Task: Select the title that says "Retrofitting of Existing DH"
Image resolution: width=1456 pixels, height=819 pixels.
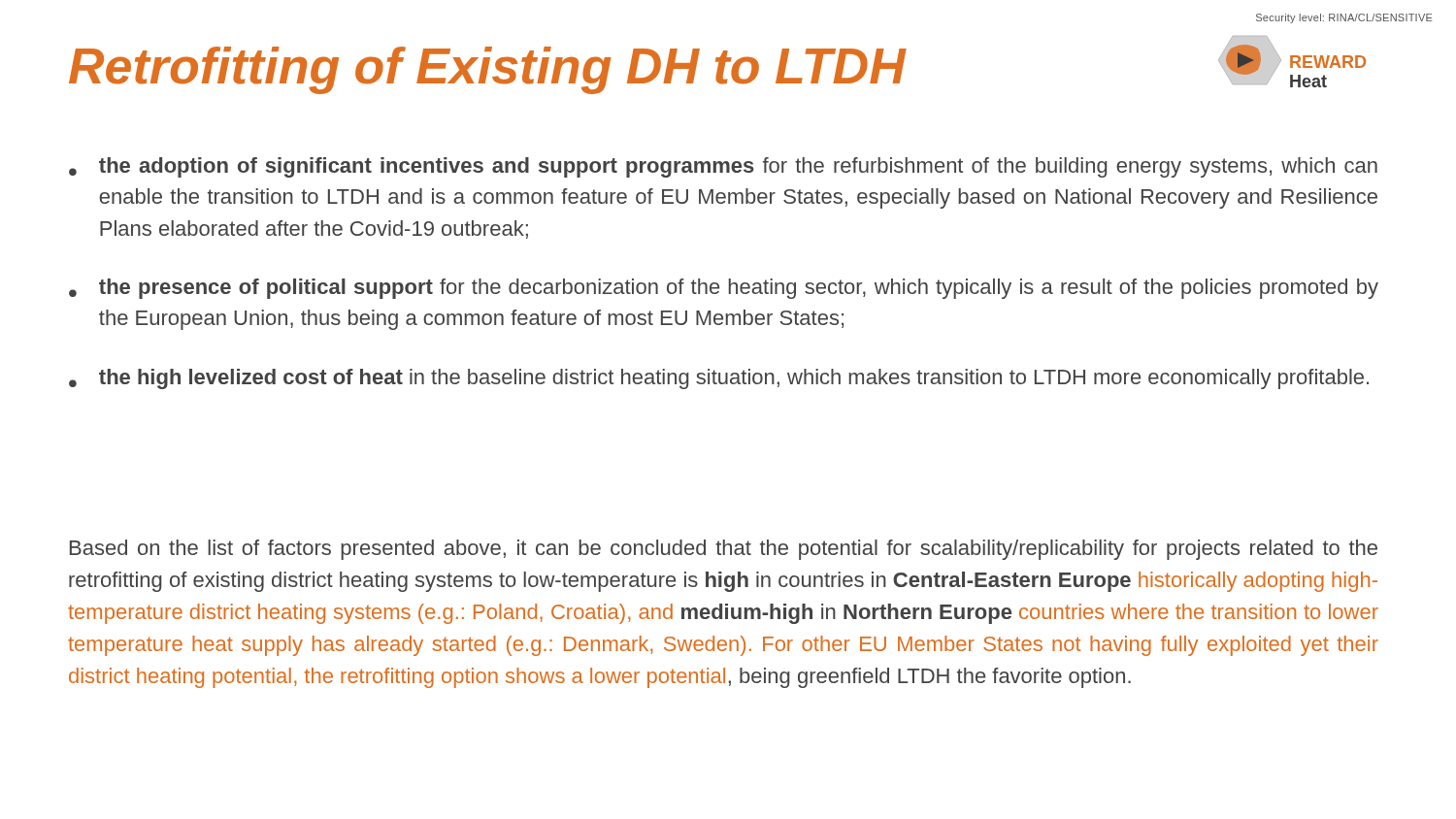Action: [x=487, y=66]
